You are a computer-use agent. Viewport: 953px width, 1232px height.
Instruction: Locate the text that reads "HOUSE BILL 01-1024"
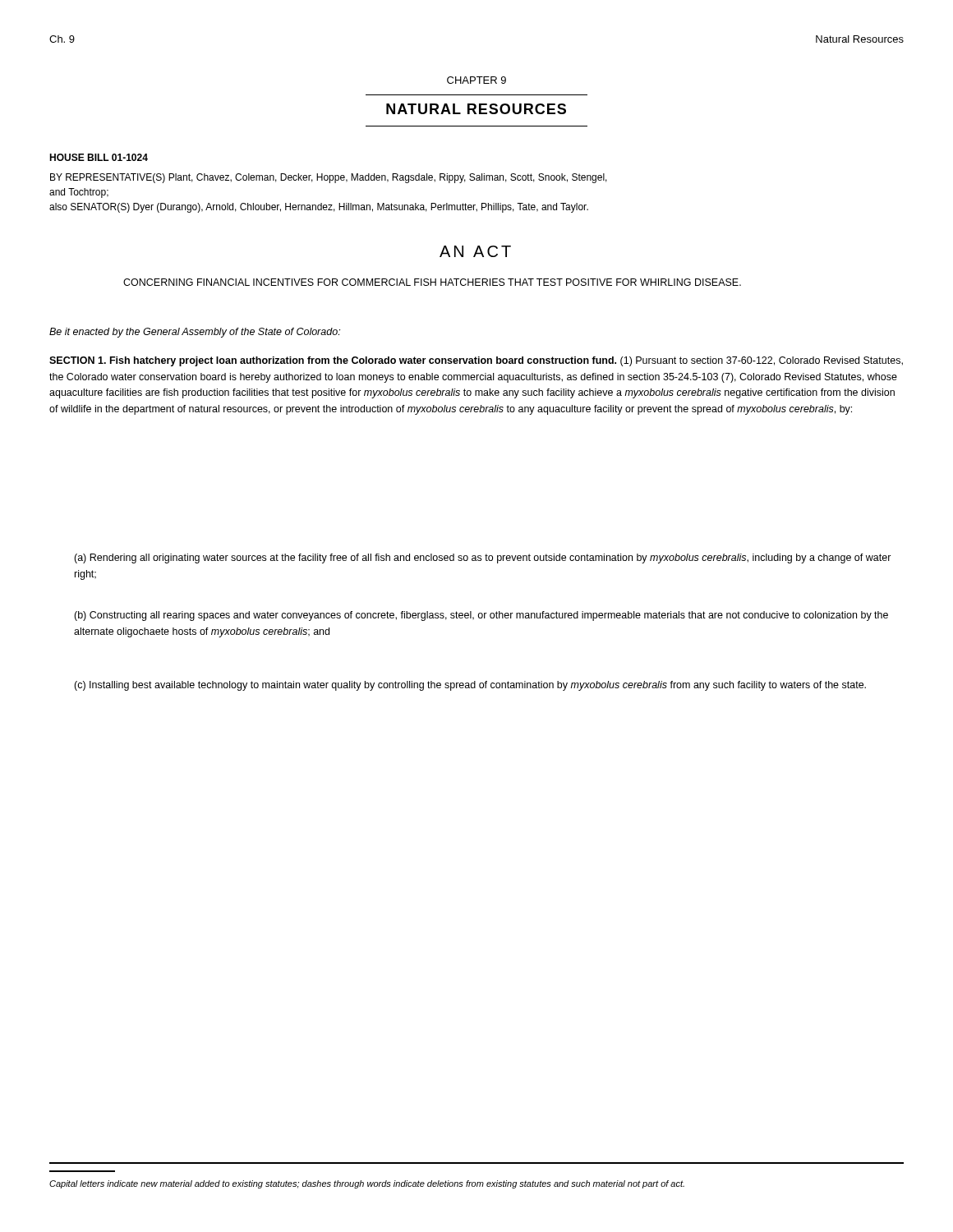[98, 158]
